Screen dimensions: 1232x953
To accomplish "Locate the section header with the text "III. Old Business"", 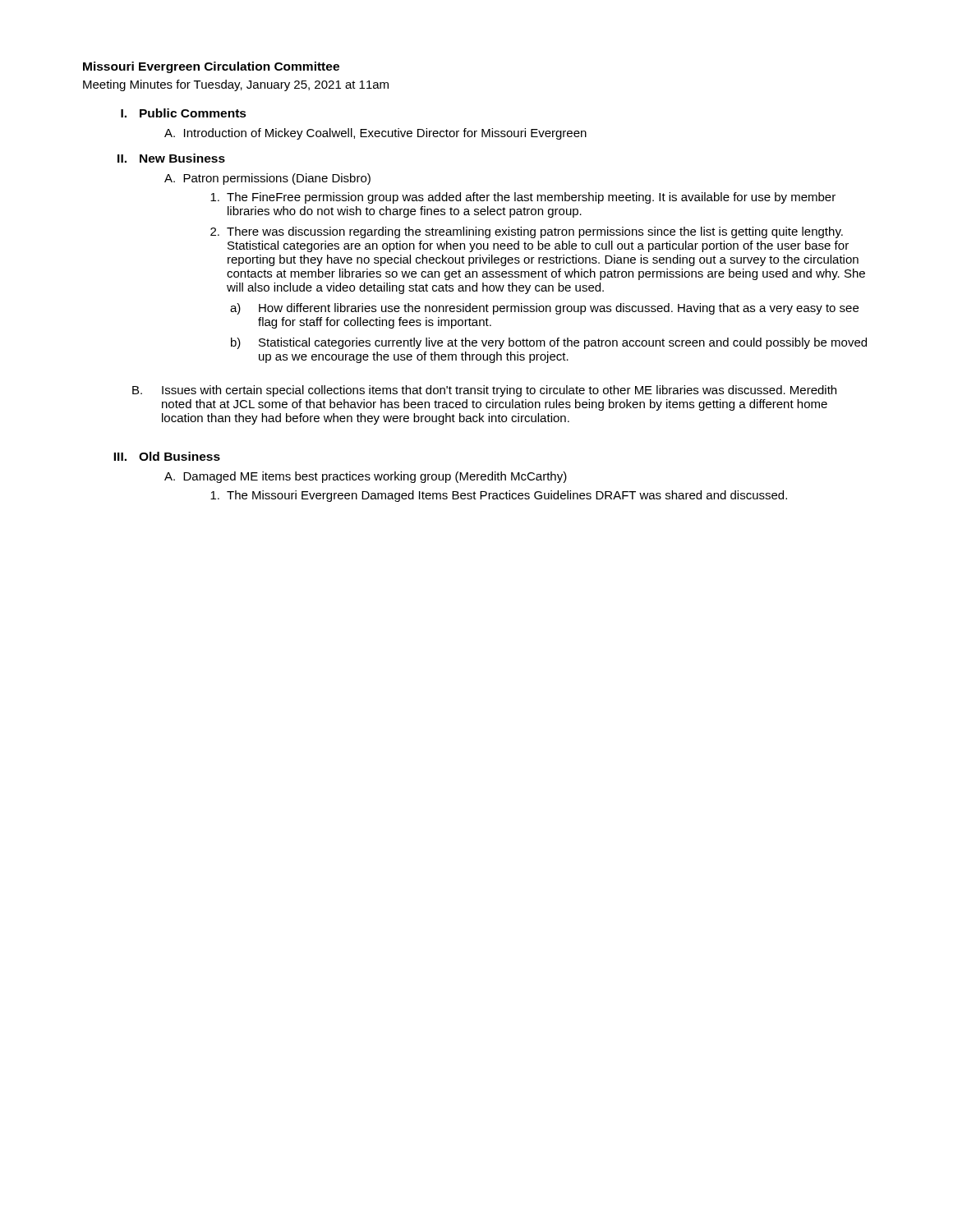I will click(x=151, y=457).
